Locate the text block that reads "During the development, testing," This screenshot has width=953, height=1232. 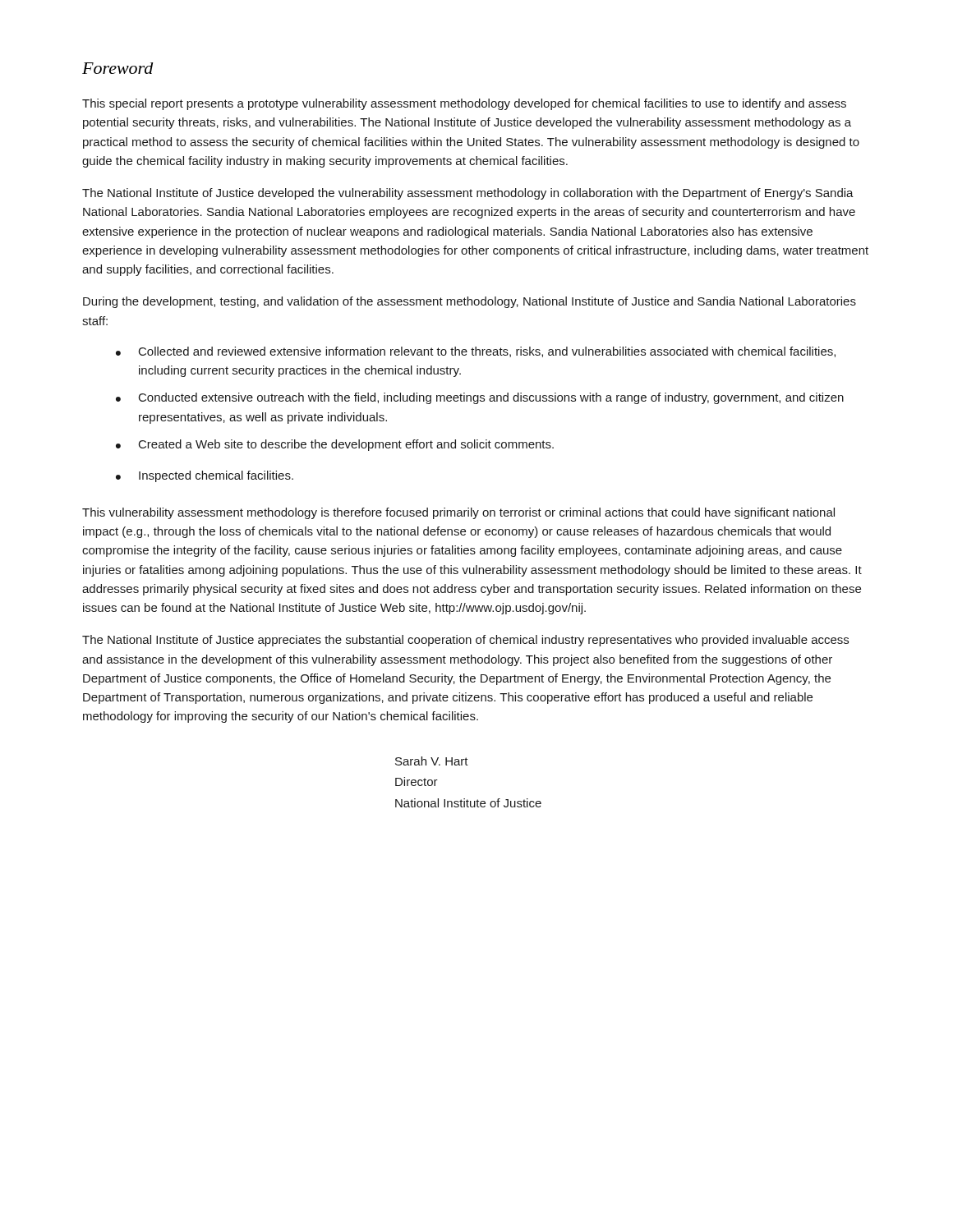469,311
